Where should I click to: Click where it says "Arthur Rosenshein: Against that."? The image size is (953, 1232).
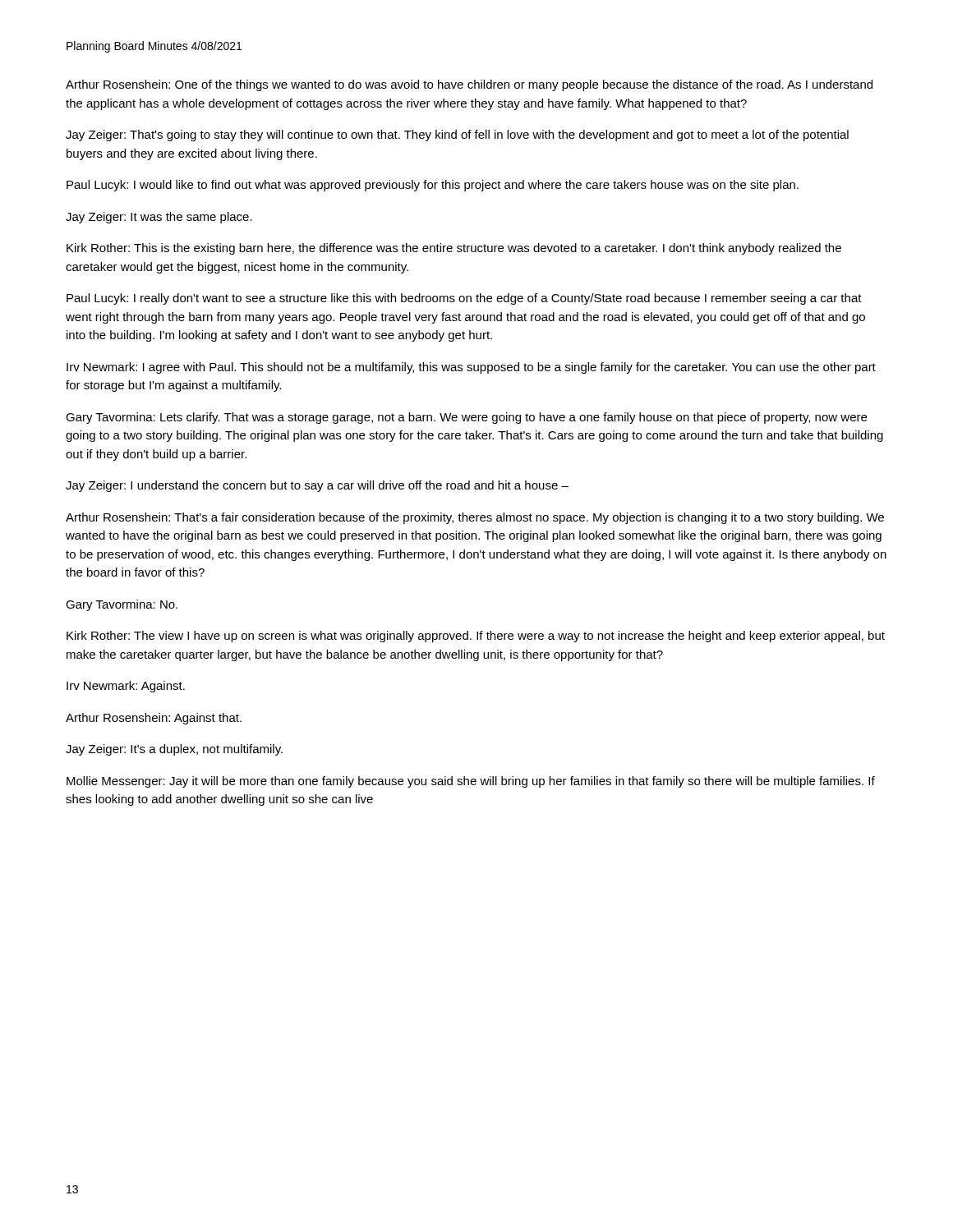(x=154, y=717)
